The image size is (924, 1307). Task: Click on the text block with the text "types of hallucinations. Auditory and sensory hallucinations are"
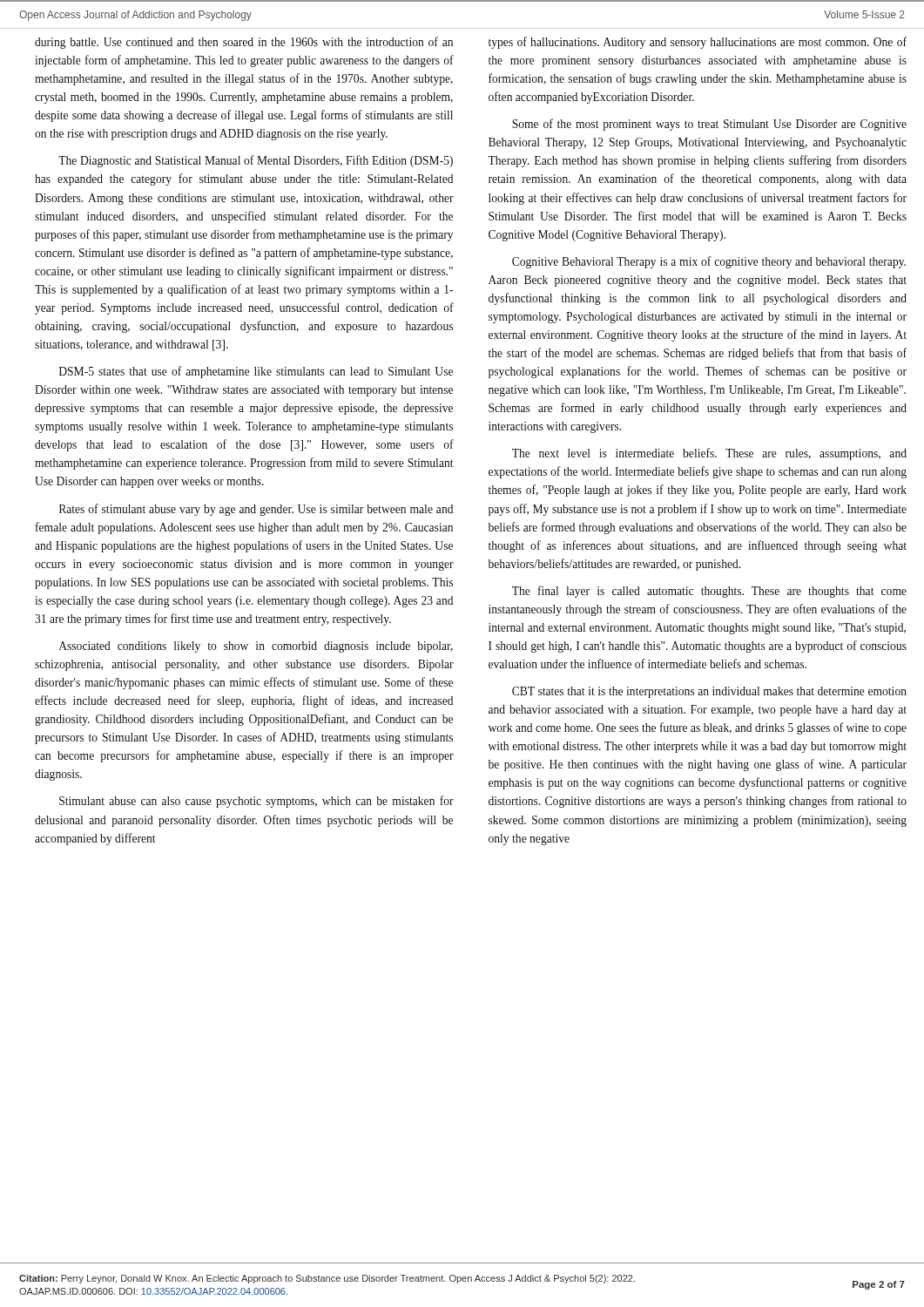tap(697, 70)
